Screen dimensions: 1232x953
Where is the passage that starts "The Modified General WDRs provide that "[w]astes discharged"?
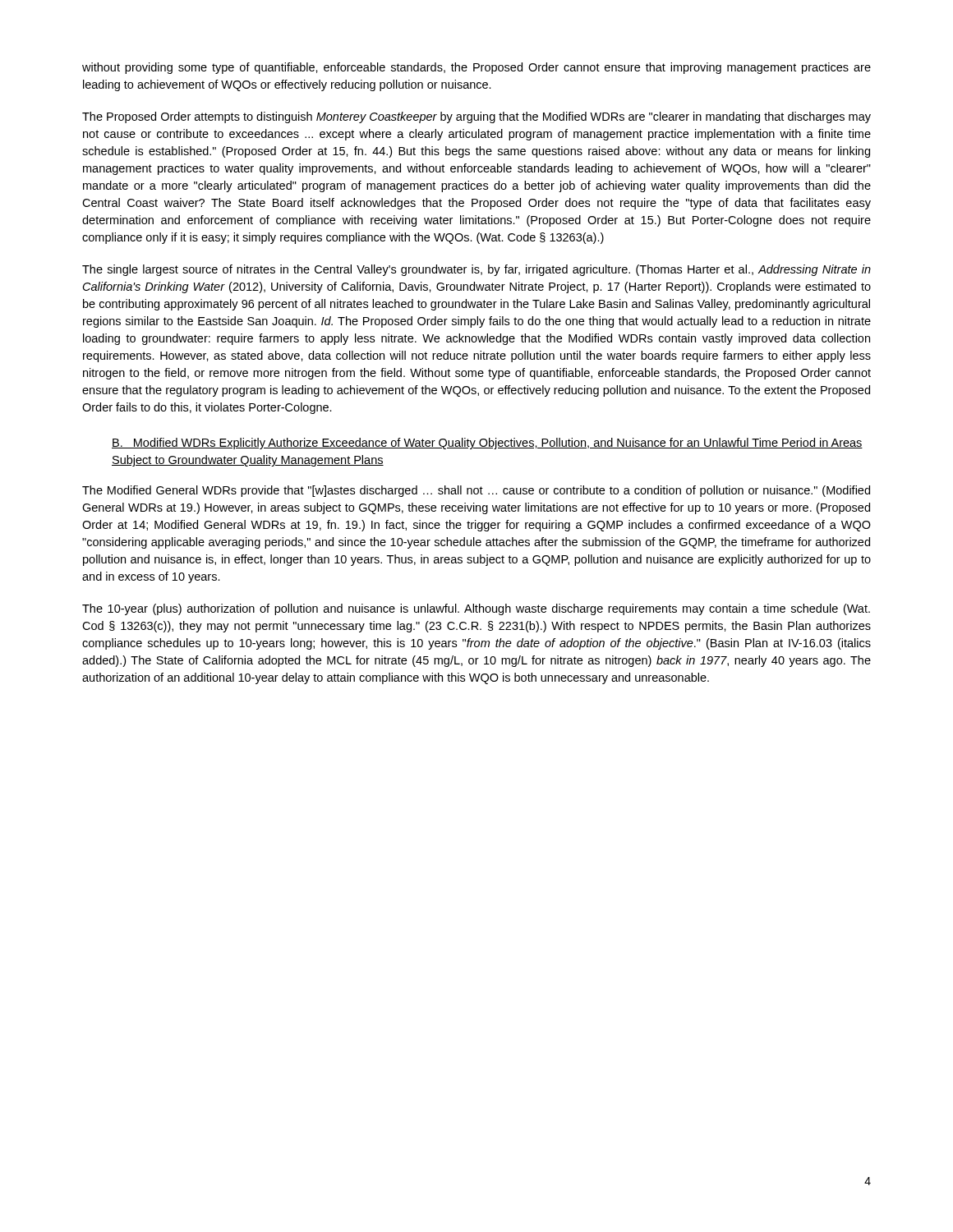tap(476, 534)
